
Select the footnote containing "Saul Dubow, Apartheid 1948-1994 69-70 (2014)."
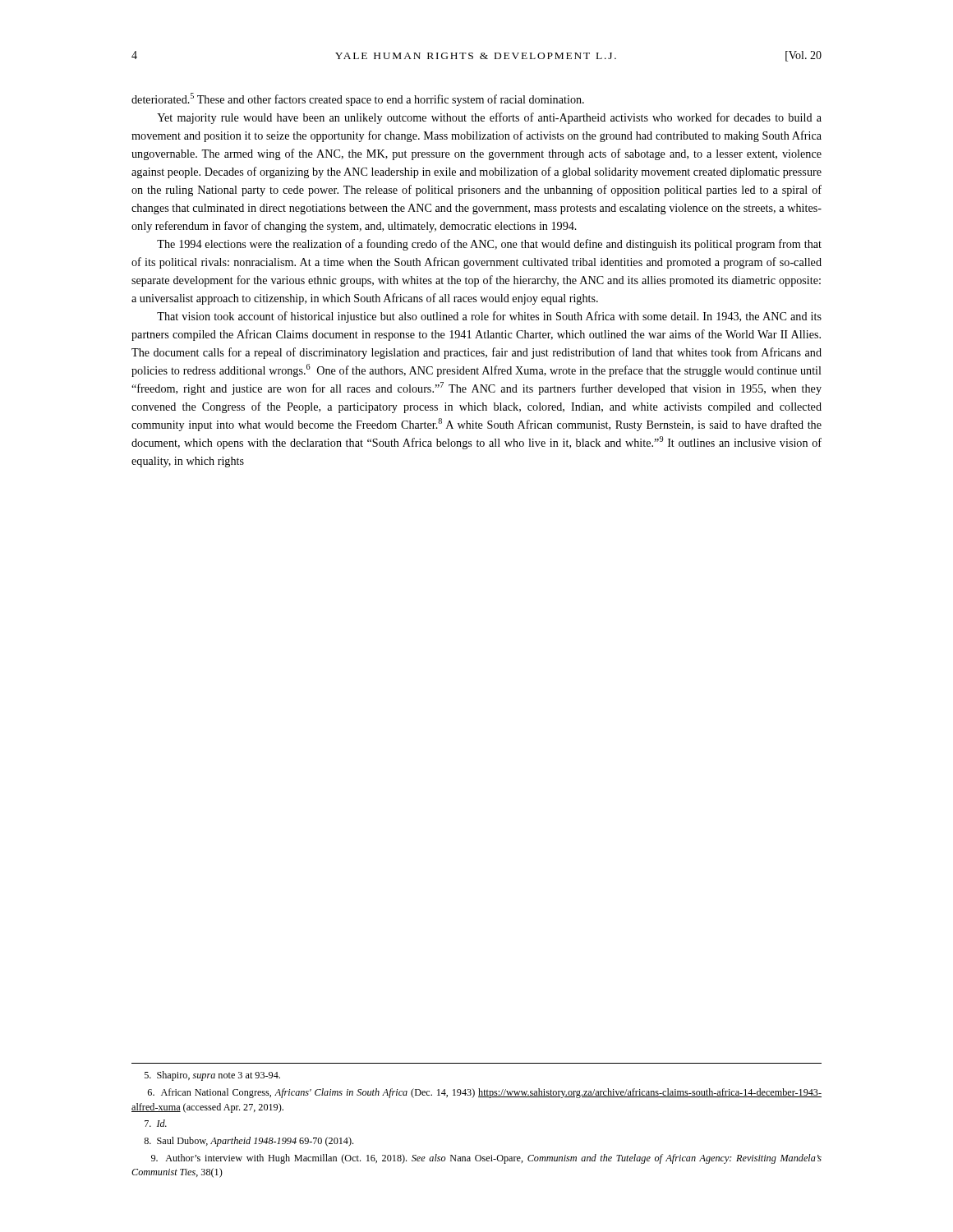click(x=249, y=1142)
